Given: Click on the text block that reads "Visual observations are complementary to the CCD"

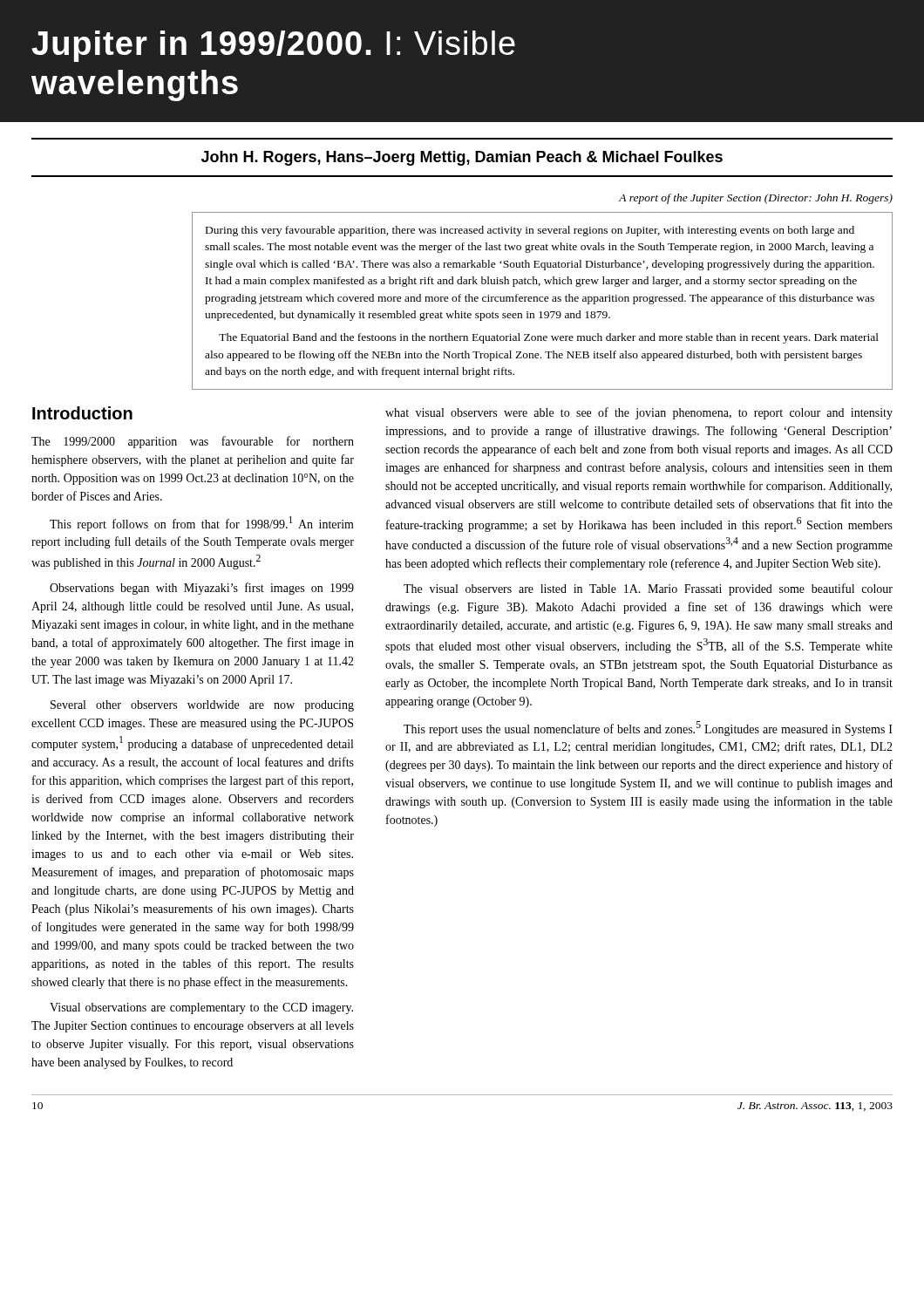Looking at the screenshot, I should click(193, 1035).
